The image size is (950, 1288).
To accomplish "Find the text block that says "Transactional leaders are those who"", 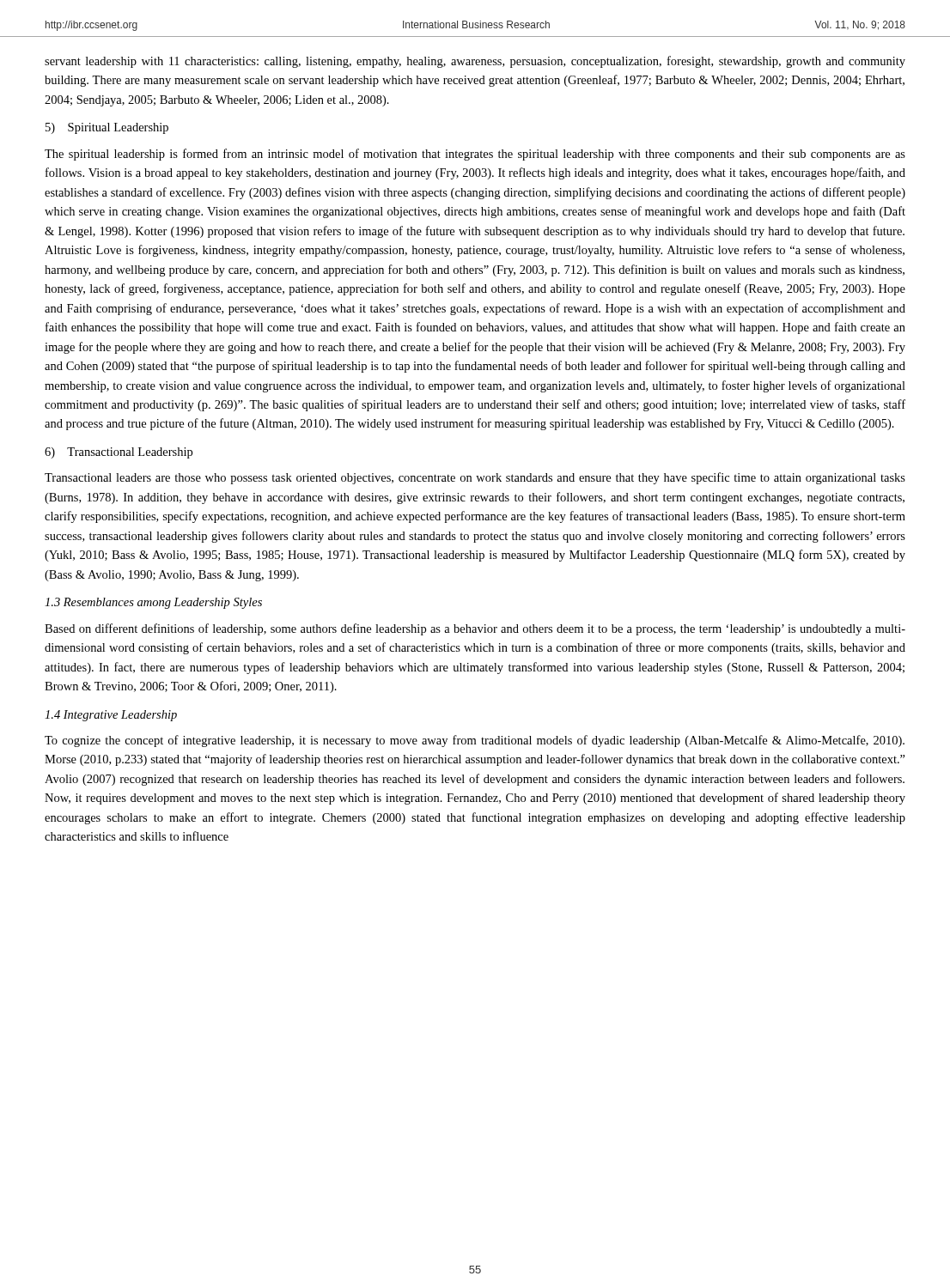I will pyautogui.click(x=475, y=526).
